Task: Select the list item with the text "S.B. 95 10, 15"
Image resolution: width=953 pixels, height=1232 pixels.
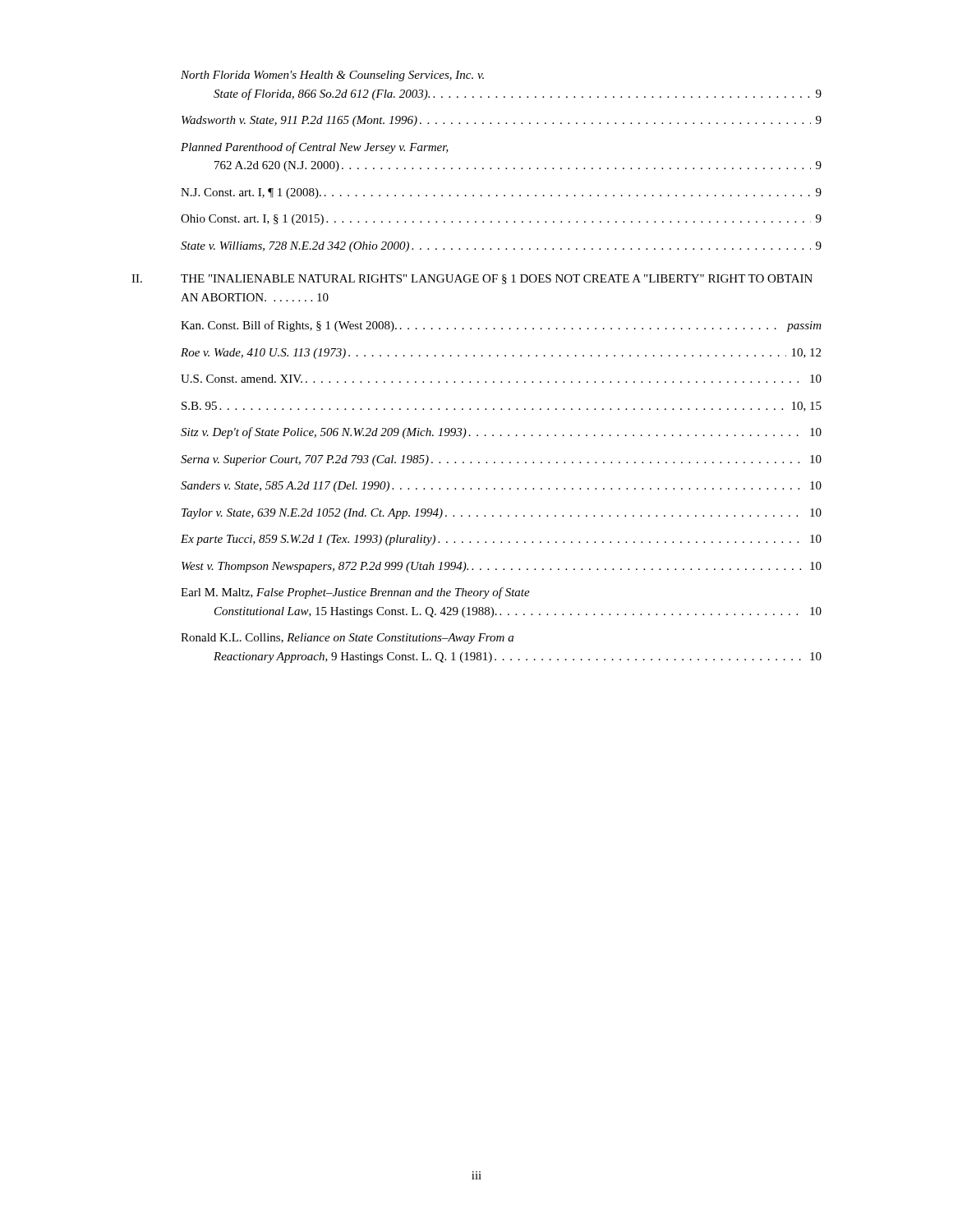Action: (x=501, y=406)
